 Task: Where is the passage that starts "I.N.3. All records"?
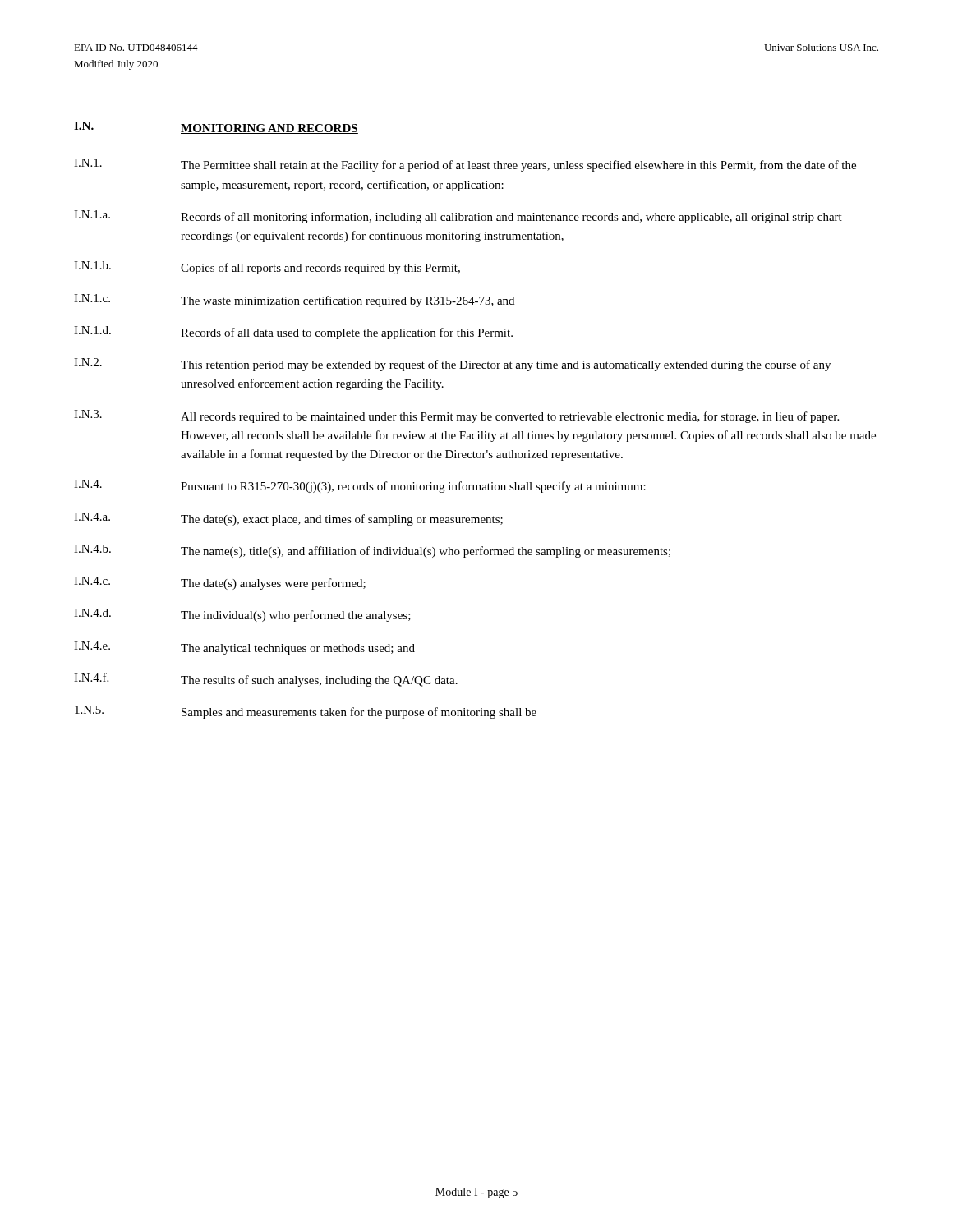click(476, 436)
